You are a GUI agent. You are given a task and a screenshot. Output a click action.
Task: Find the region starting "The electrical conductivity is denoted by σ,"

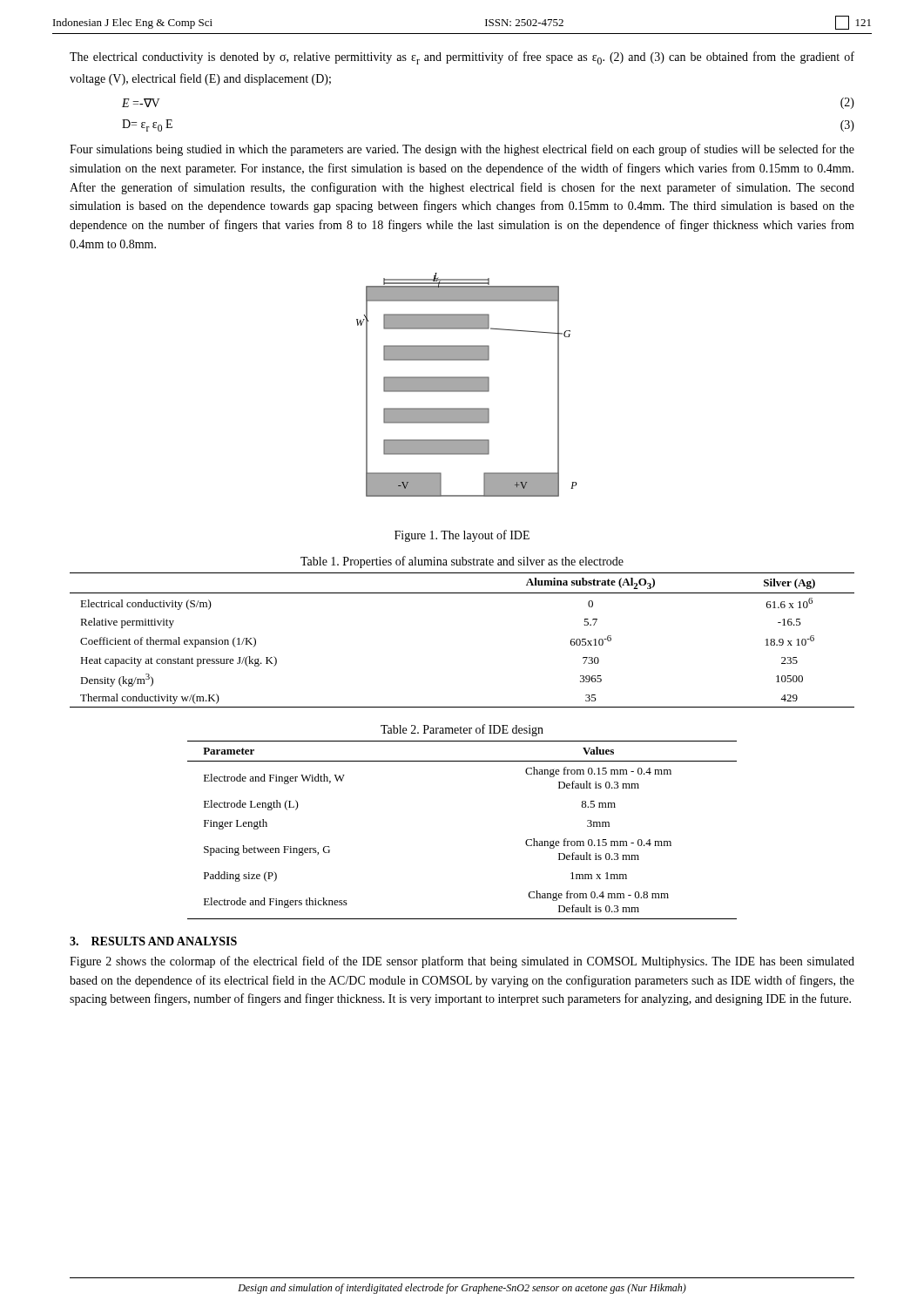click(x=462, y=68)
